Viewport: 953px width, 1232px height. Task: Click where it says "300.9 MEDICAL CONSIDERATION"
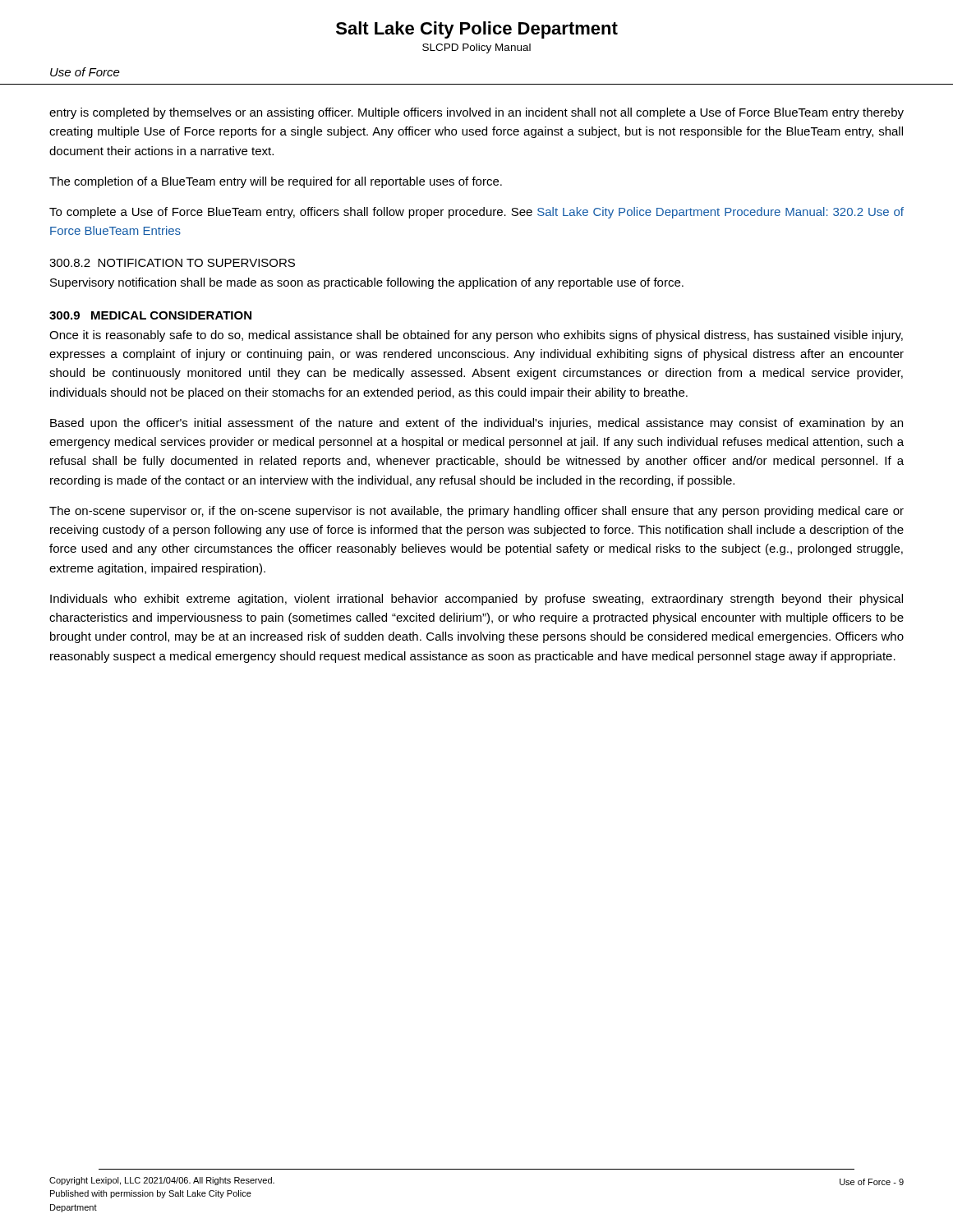tap(151, 315)
